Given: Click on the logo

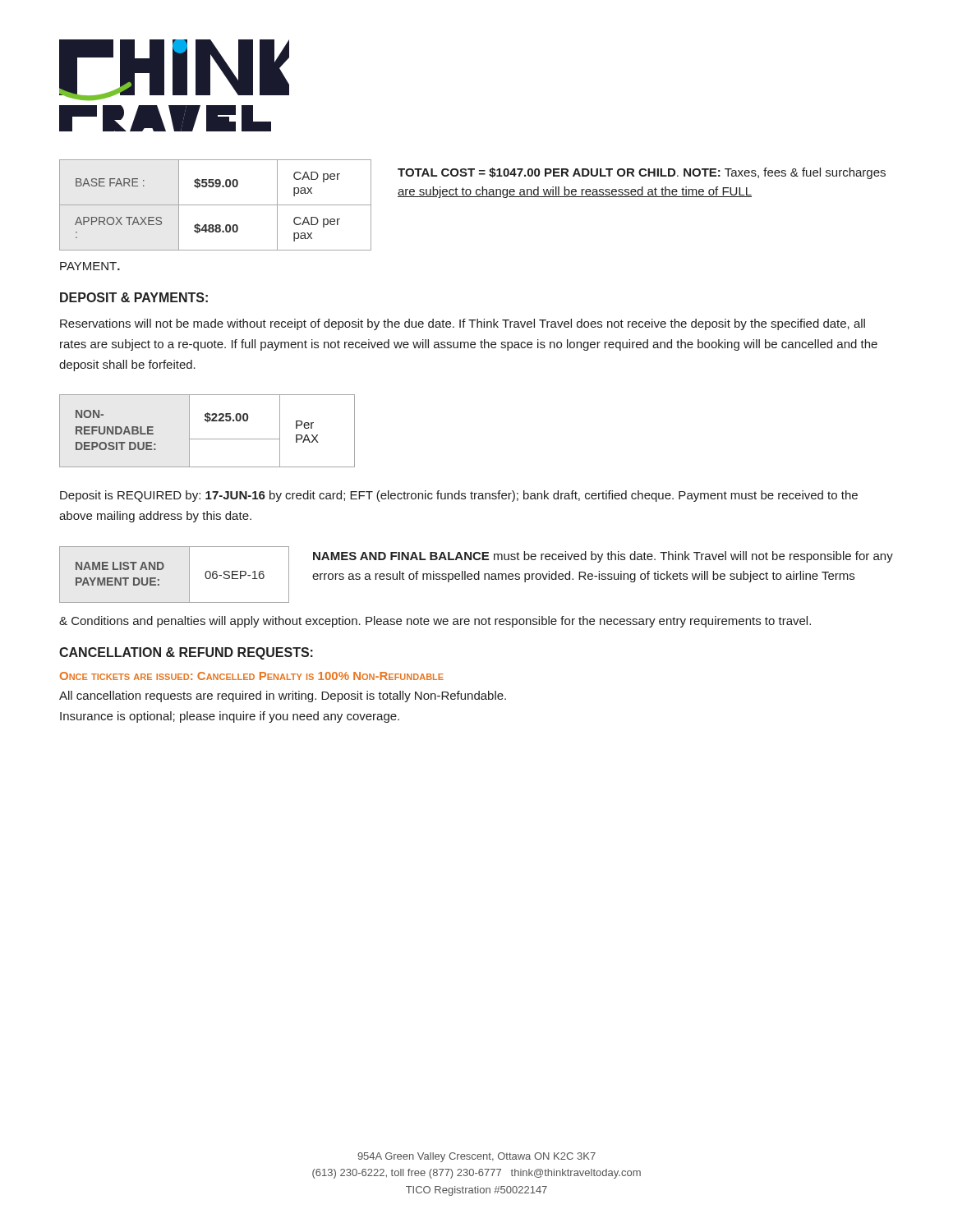Looking at the screenshot, I should pos(476,88).
